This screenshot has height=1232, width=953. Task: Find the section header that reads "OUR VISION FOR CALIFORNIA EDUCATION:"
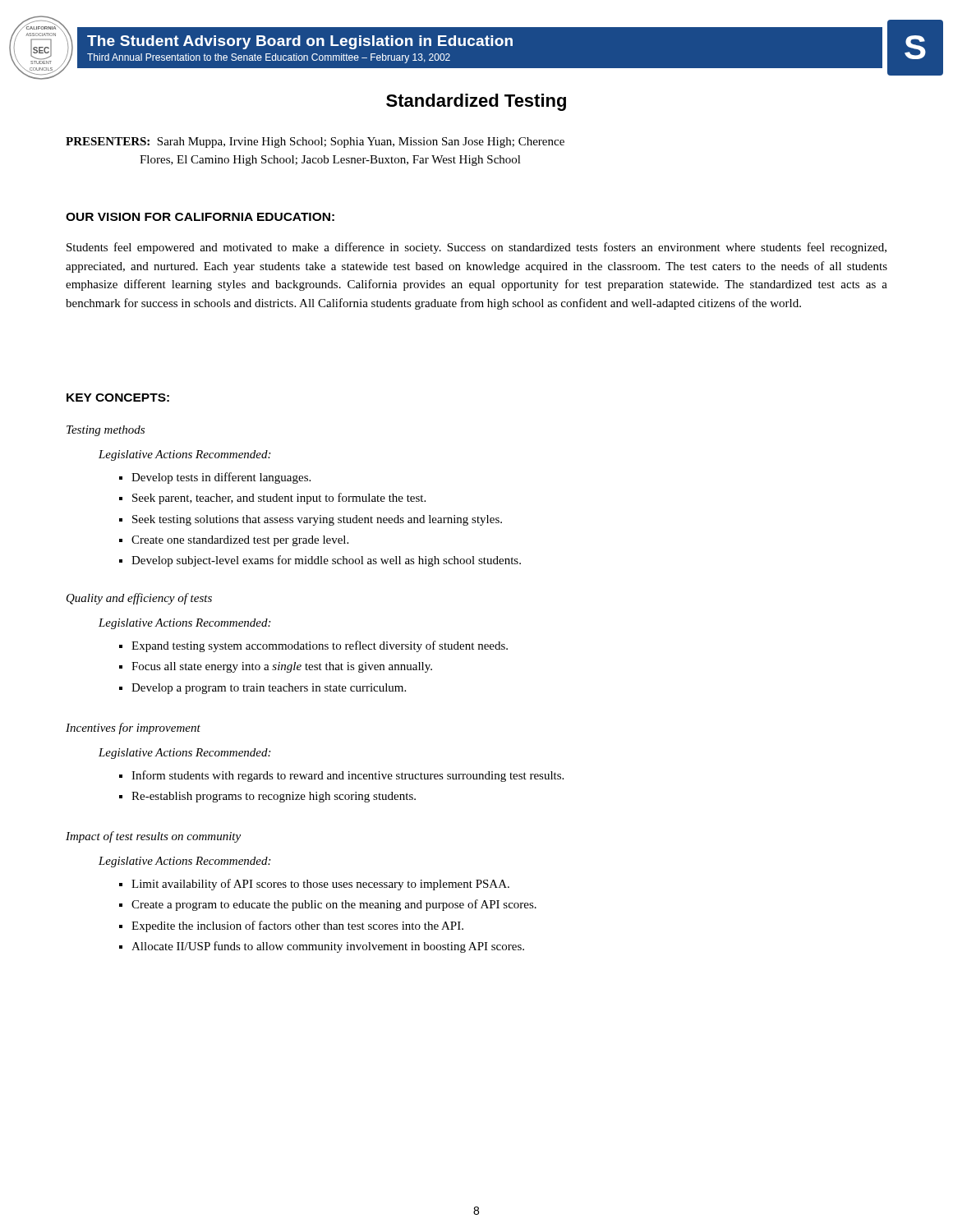[201, 216]
